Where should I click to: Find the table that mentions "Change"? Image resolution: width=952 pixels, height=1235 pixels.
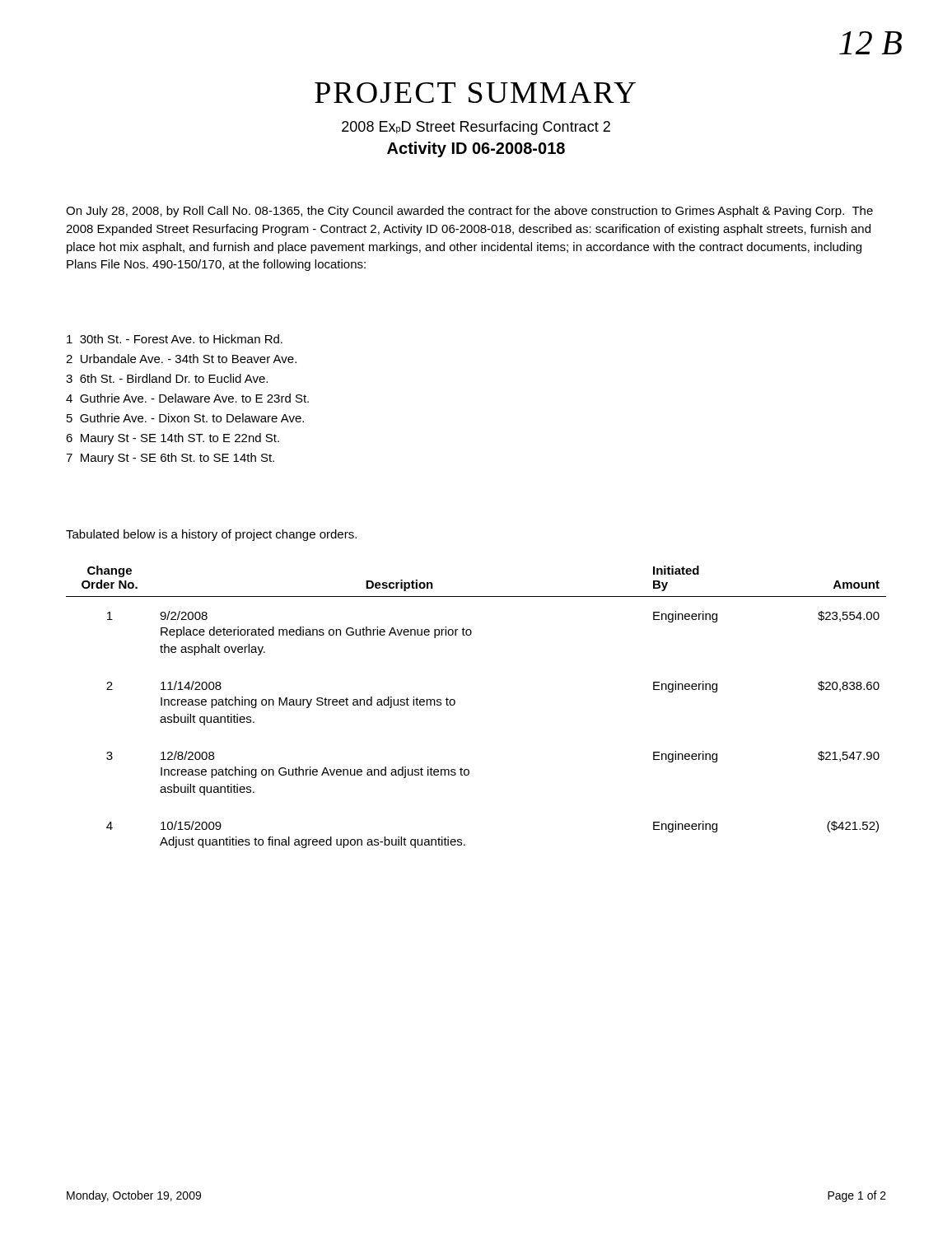pos(476,706)
